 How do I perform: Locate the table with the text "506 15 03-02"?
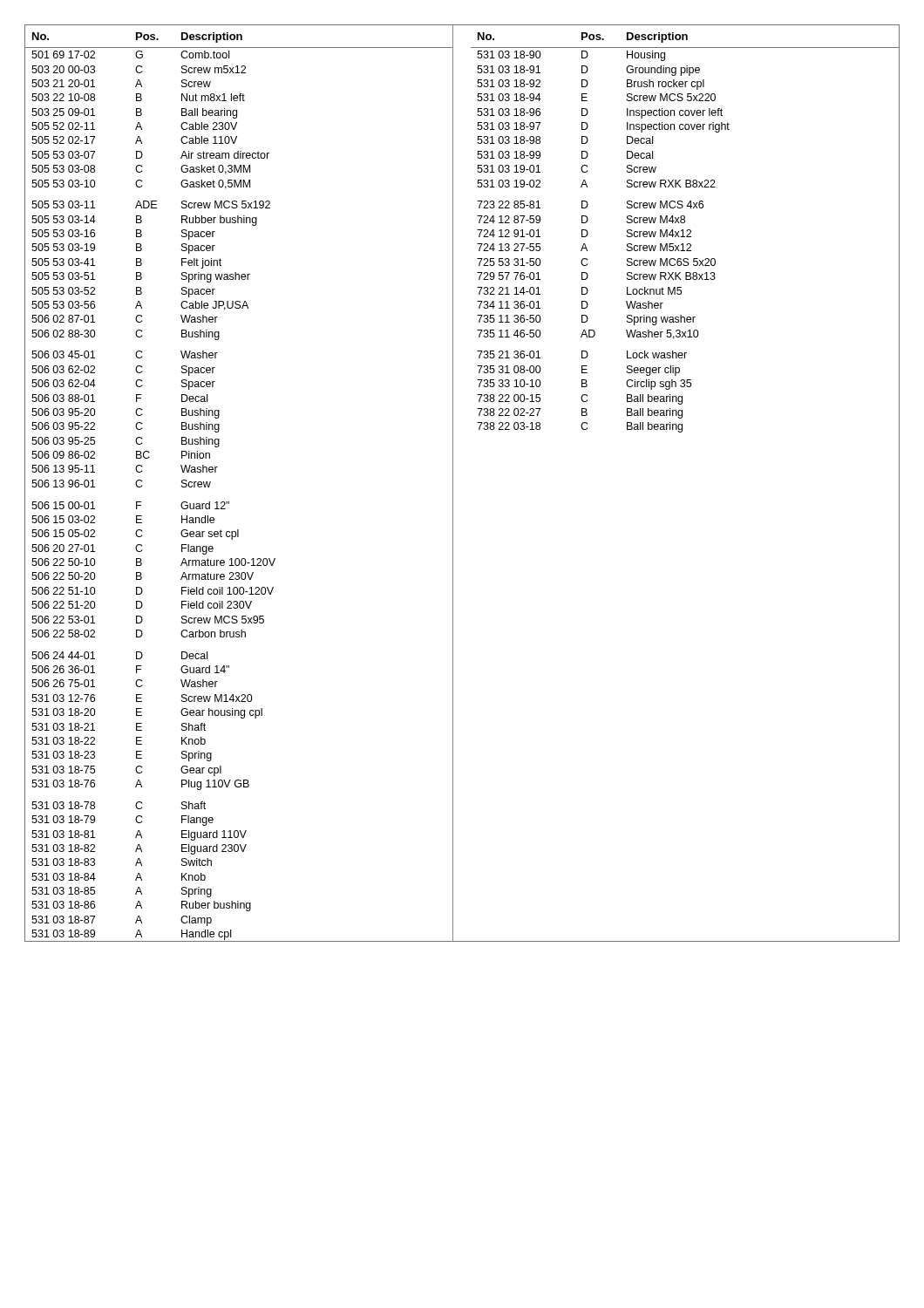[462, 483]
